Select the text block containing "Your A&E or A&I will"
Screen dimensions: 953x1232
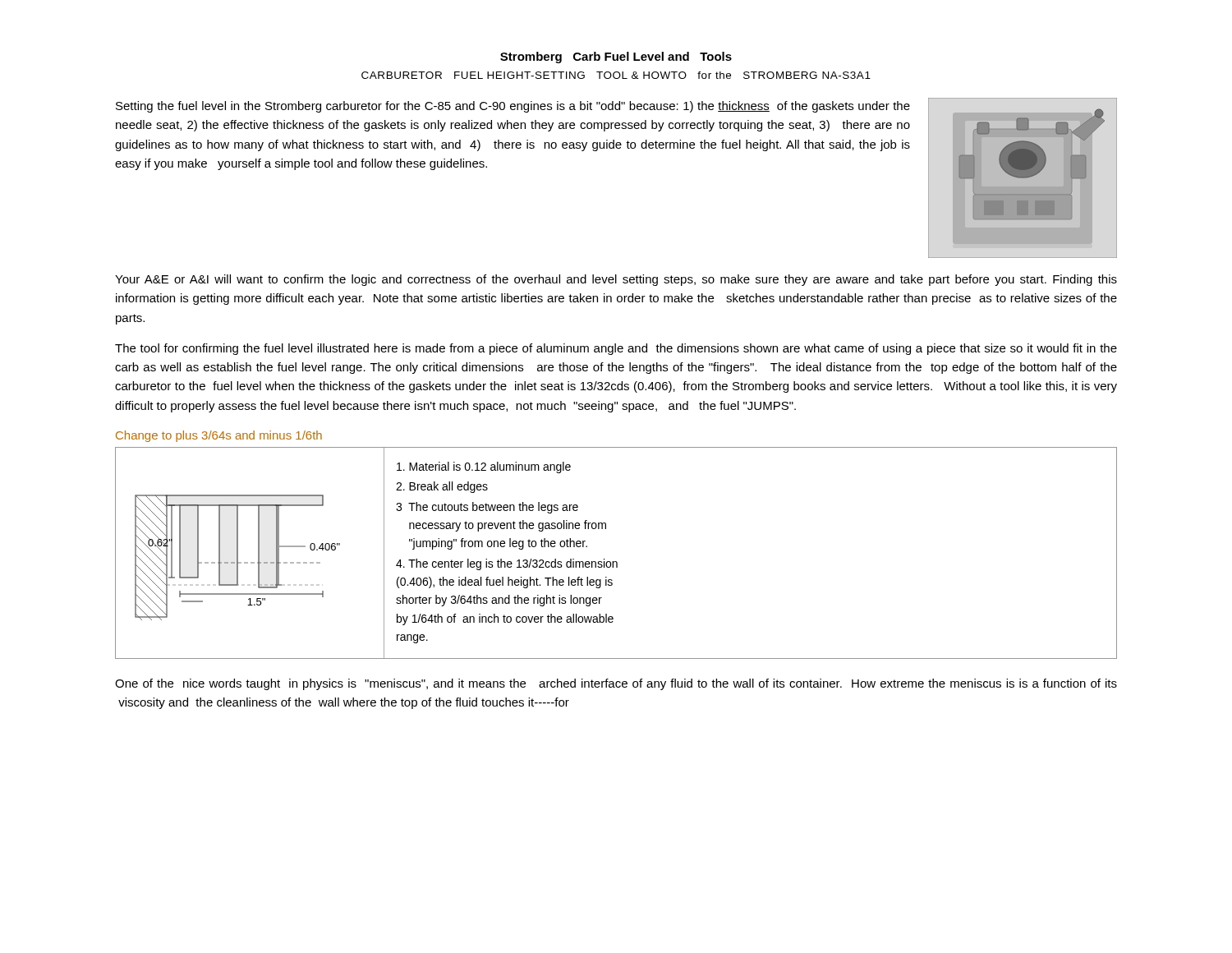[x=616, y=298]
